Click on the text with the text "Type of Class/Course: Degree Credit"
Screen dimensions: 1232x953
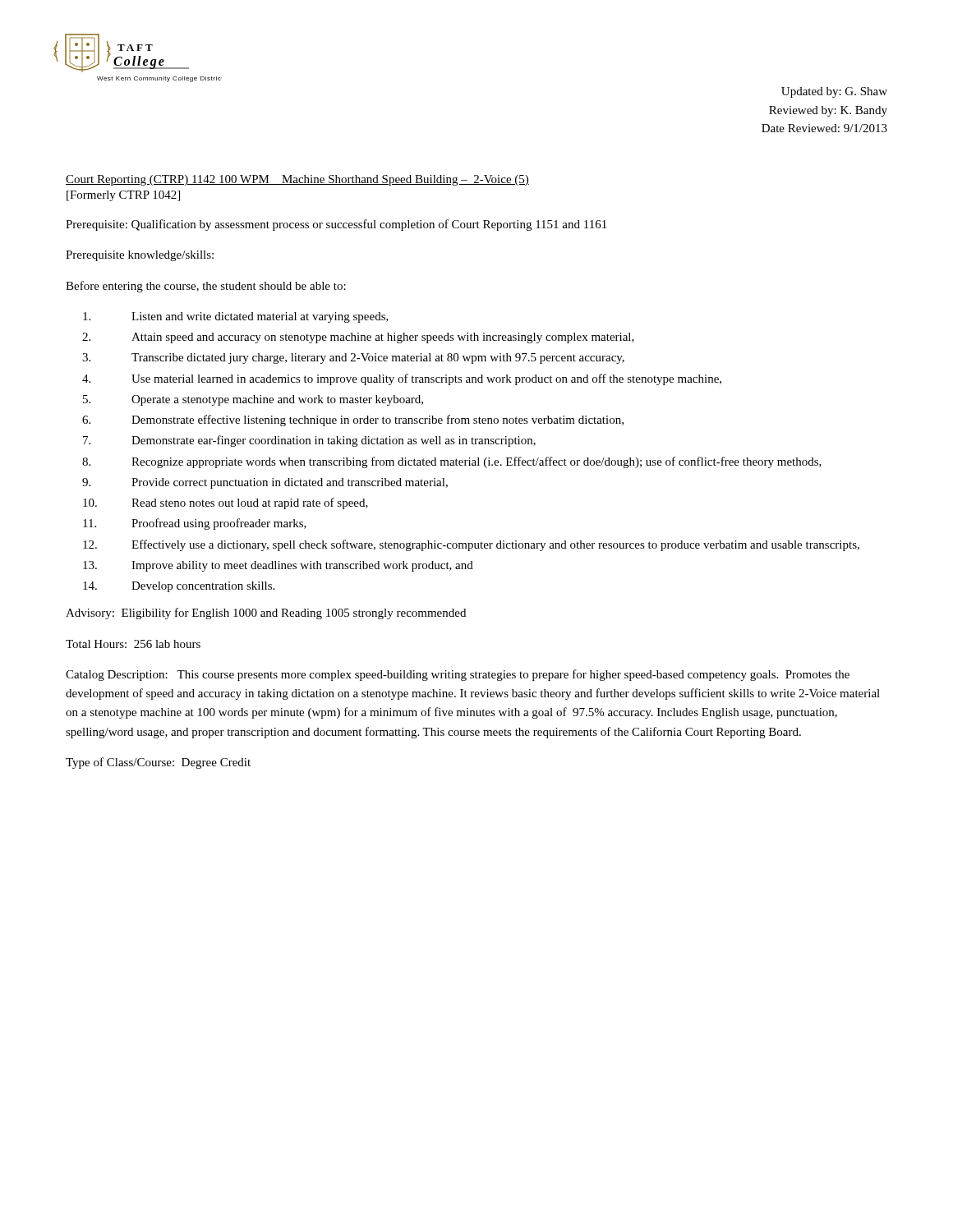click(x=158, y=762)
